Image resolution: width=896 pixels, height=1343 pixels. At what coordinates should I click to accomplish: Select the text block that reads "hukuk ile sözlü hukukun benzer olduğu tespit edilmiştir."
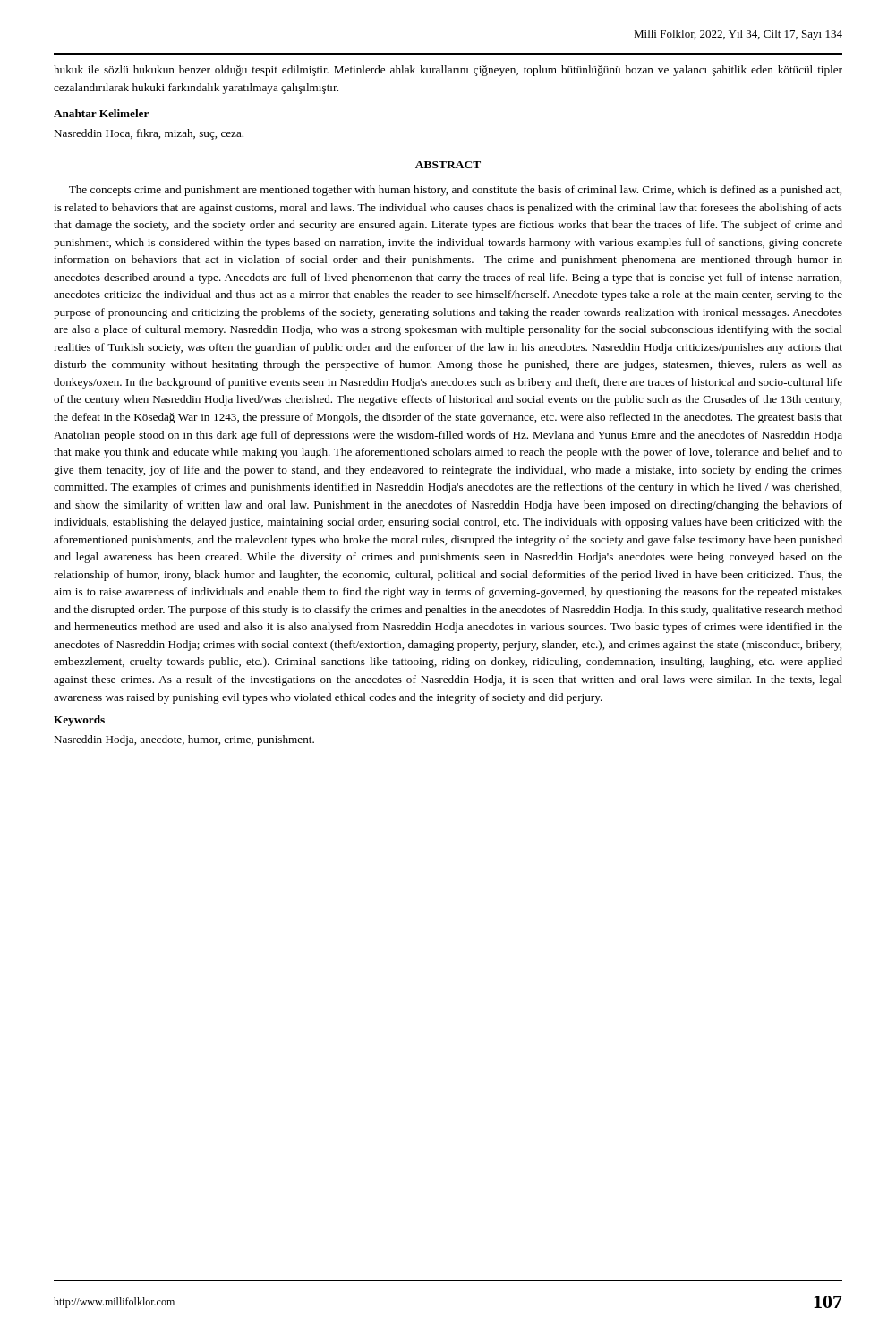[448, 78]
